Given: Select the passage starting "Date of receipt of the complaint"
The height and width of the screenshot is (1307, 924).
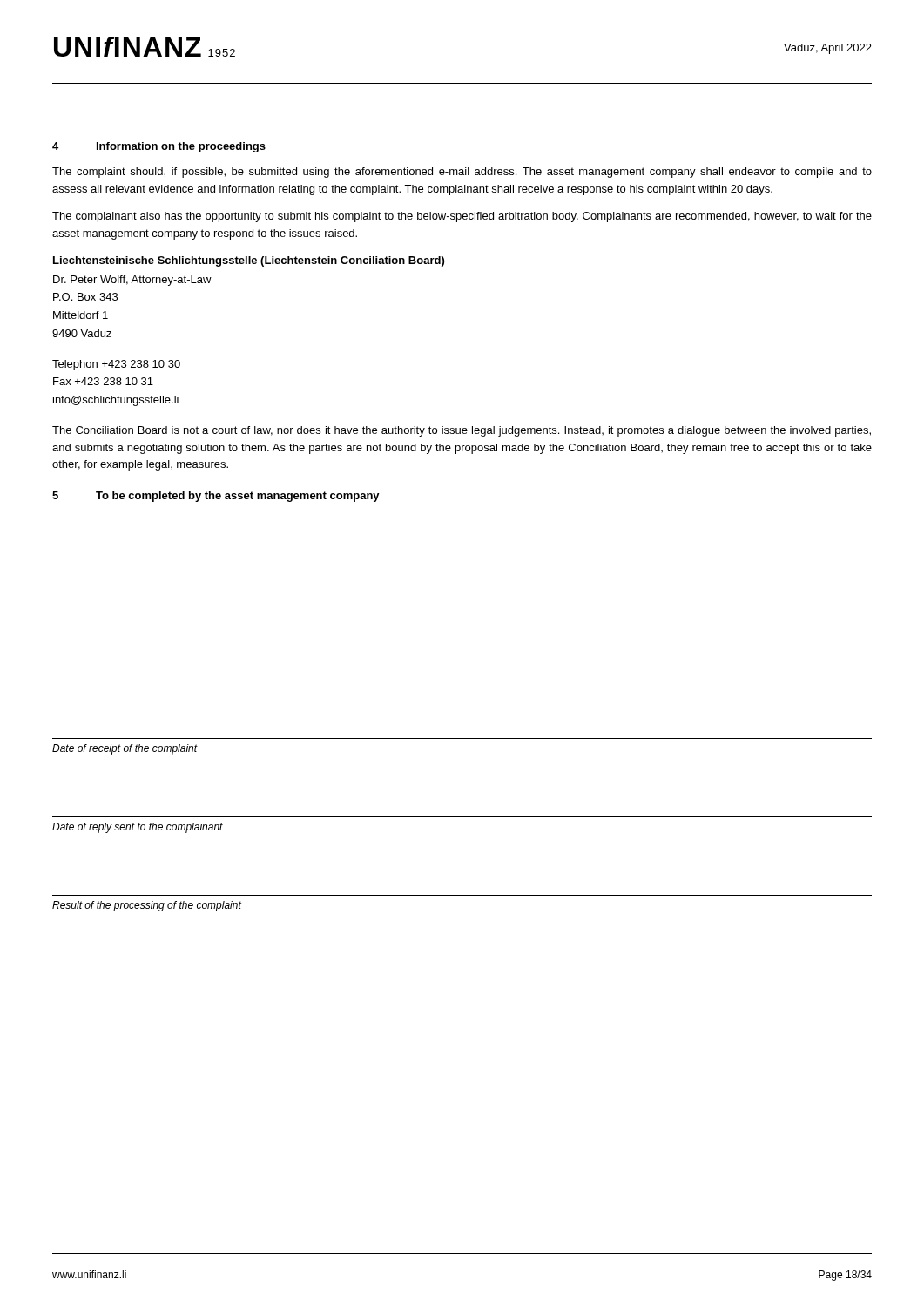Looking at the screenshot, I should click(462, 746).
